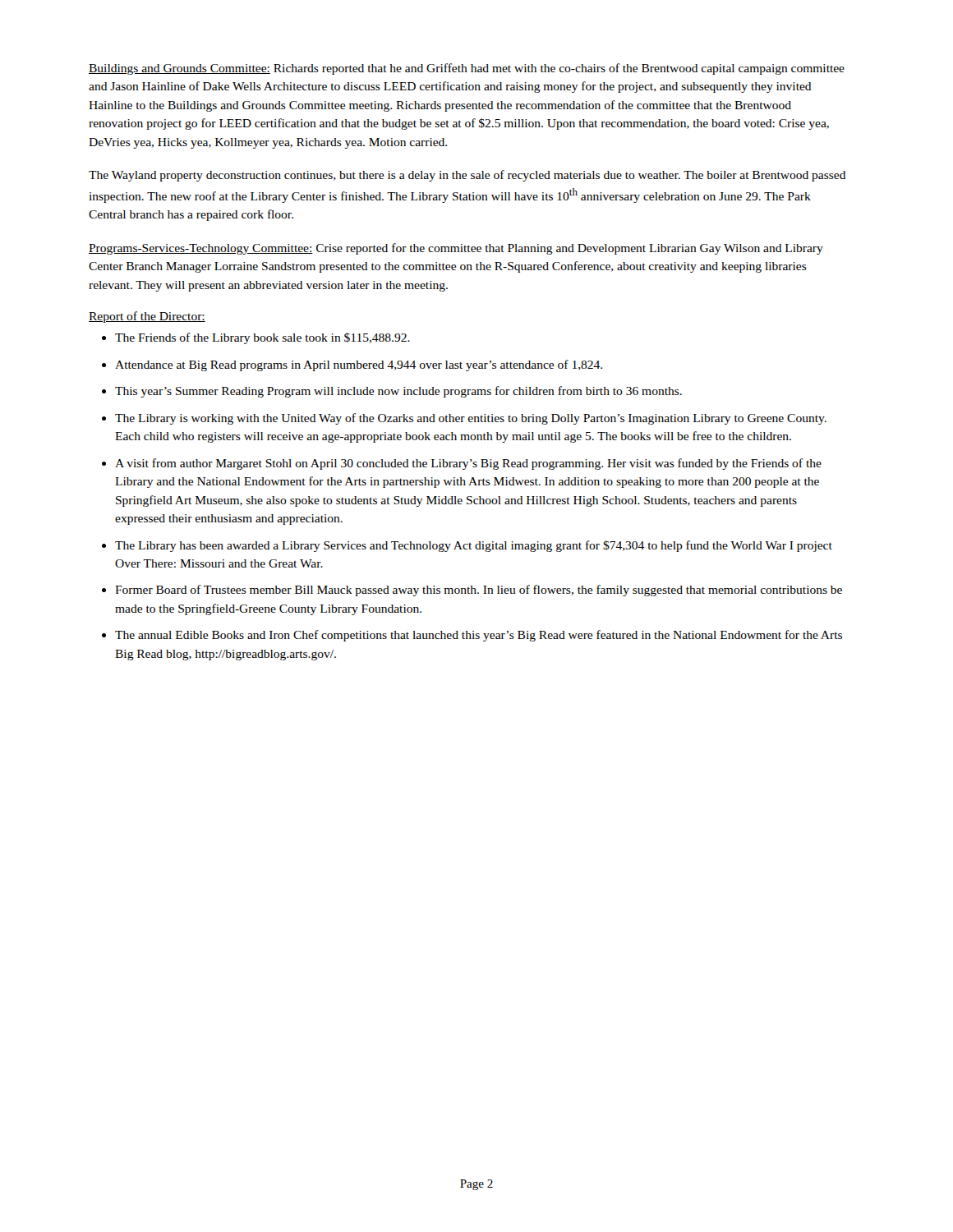The image size is (953, 1232).
Task: Find the block on this page that starts "A visit from author Margaret Stohl on"
Action: pyautogui.click(x=468, y=490)
